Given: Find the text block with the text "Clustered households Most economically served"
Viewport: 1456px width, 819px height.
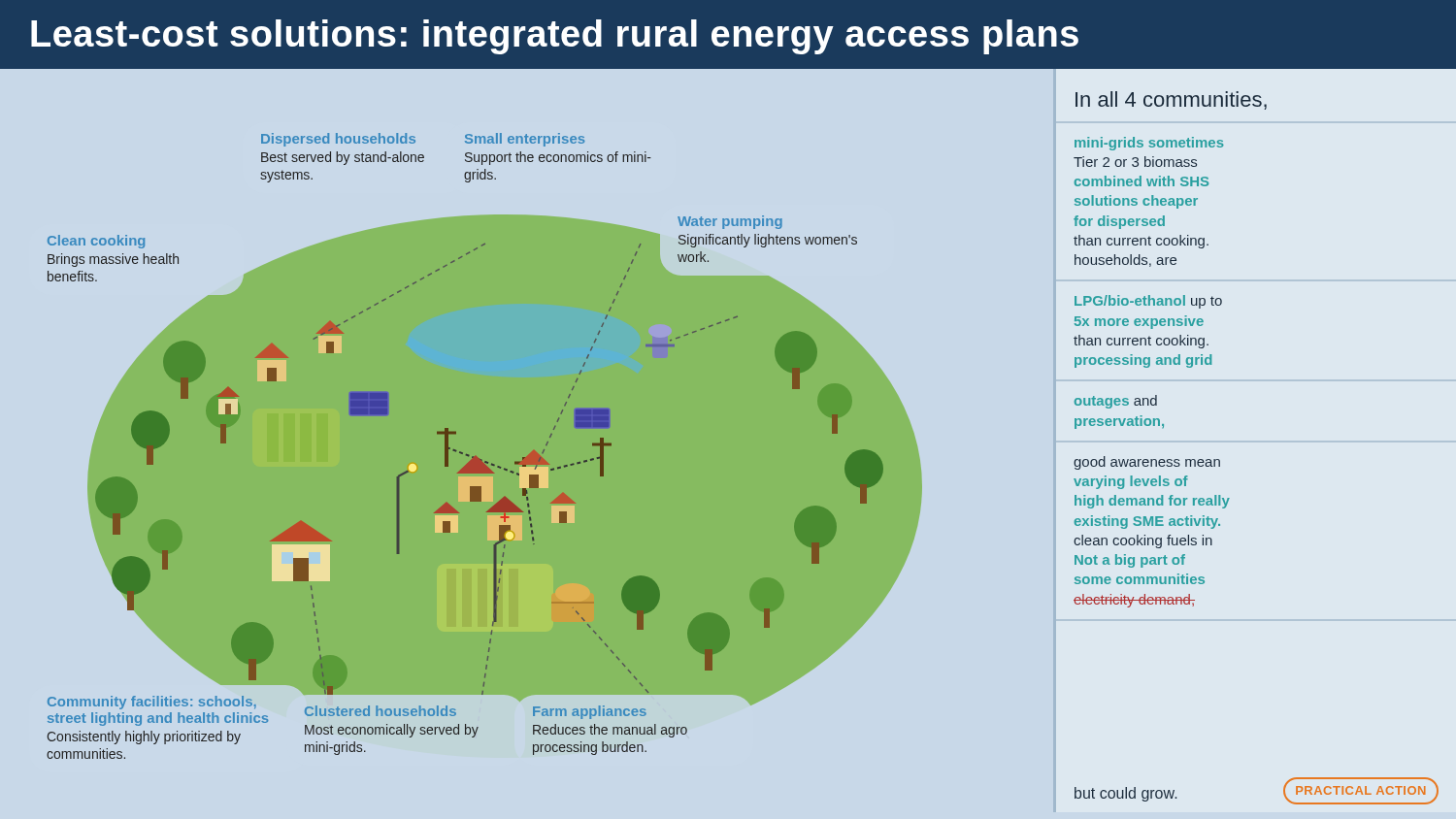Looking at the screenshot, I should [406, 729].
